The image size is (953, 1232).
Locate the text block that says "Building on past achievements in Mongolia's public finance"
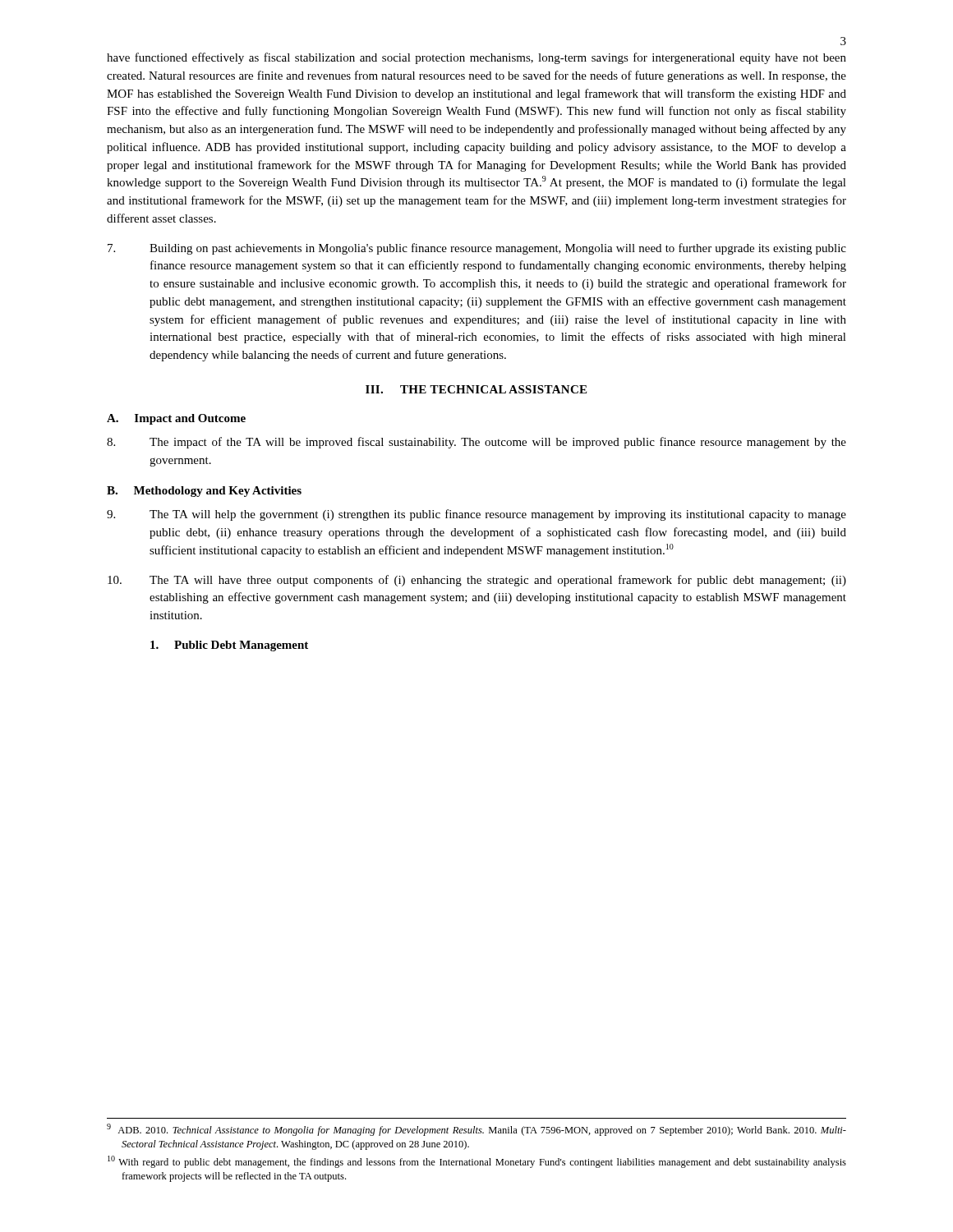click(x=476, y=302)
